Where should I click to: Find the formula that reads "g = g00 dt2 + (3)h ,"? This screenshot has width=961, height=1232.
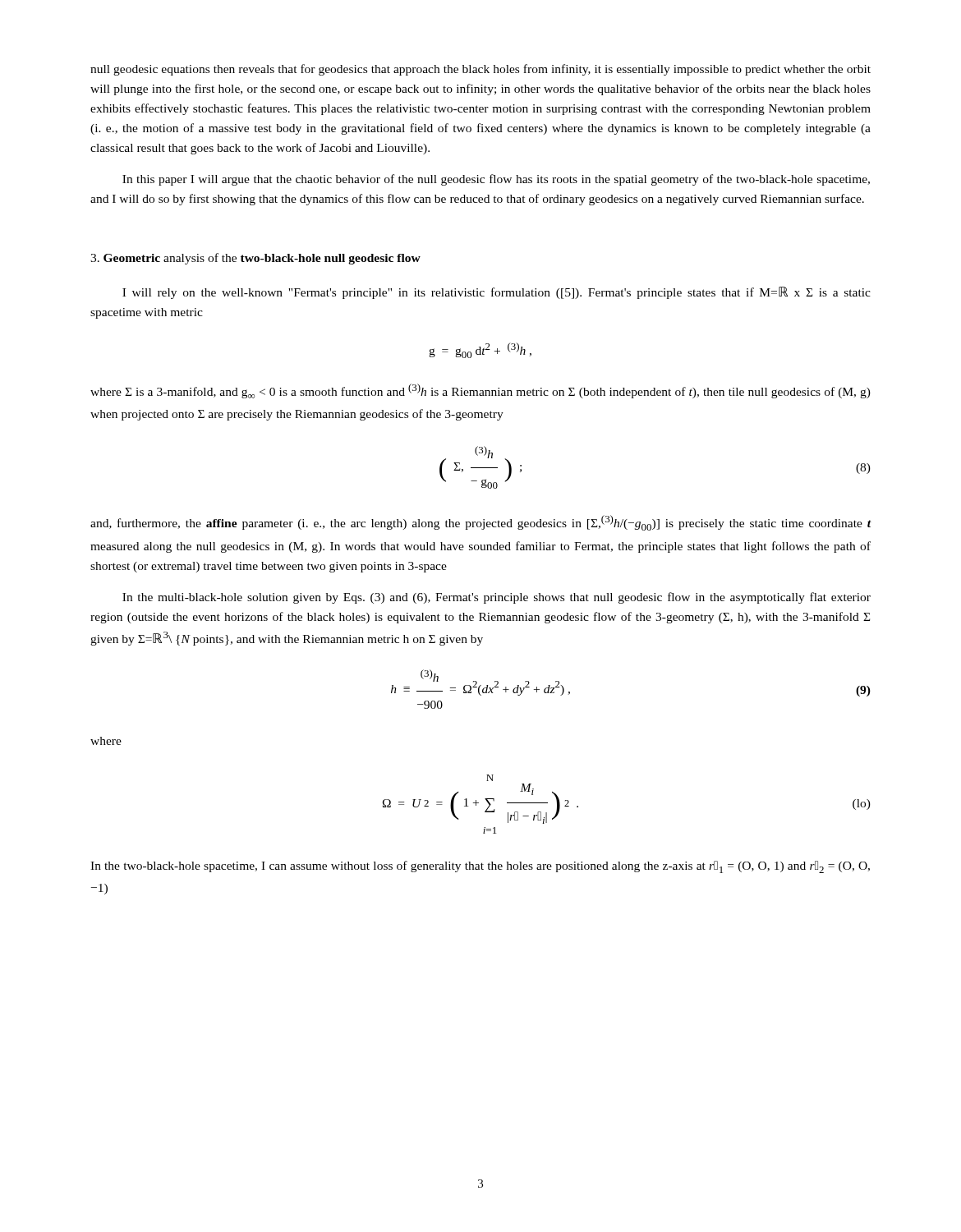[480, 351]
